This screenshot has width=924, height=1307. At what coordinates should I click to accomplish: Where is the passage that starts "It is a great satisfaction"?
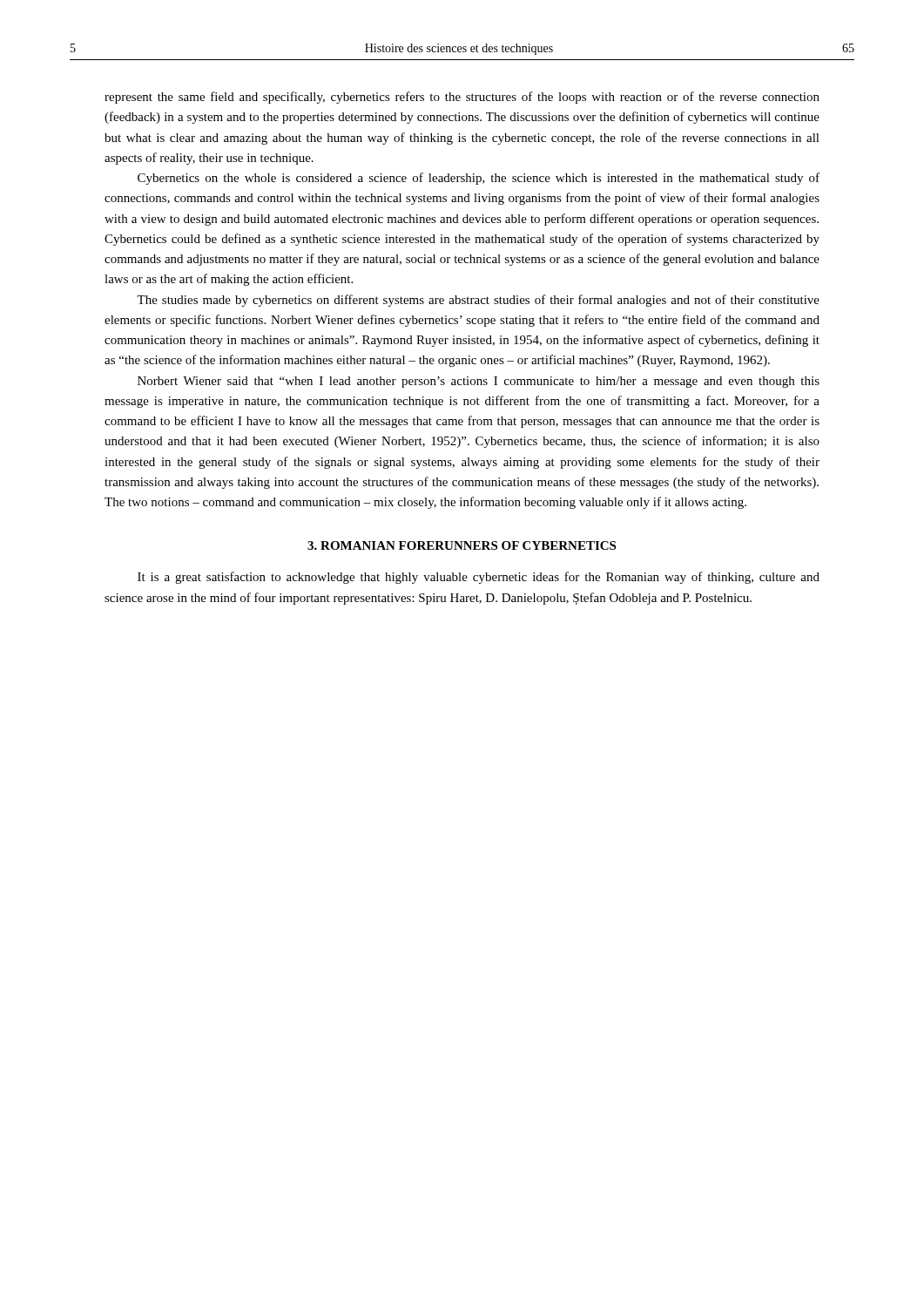pos(462,588)
